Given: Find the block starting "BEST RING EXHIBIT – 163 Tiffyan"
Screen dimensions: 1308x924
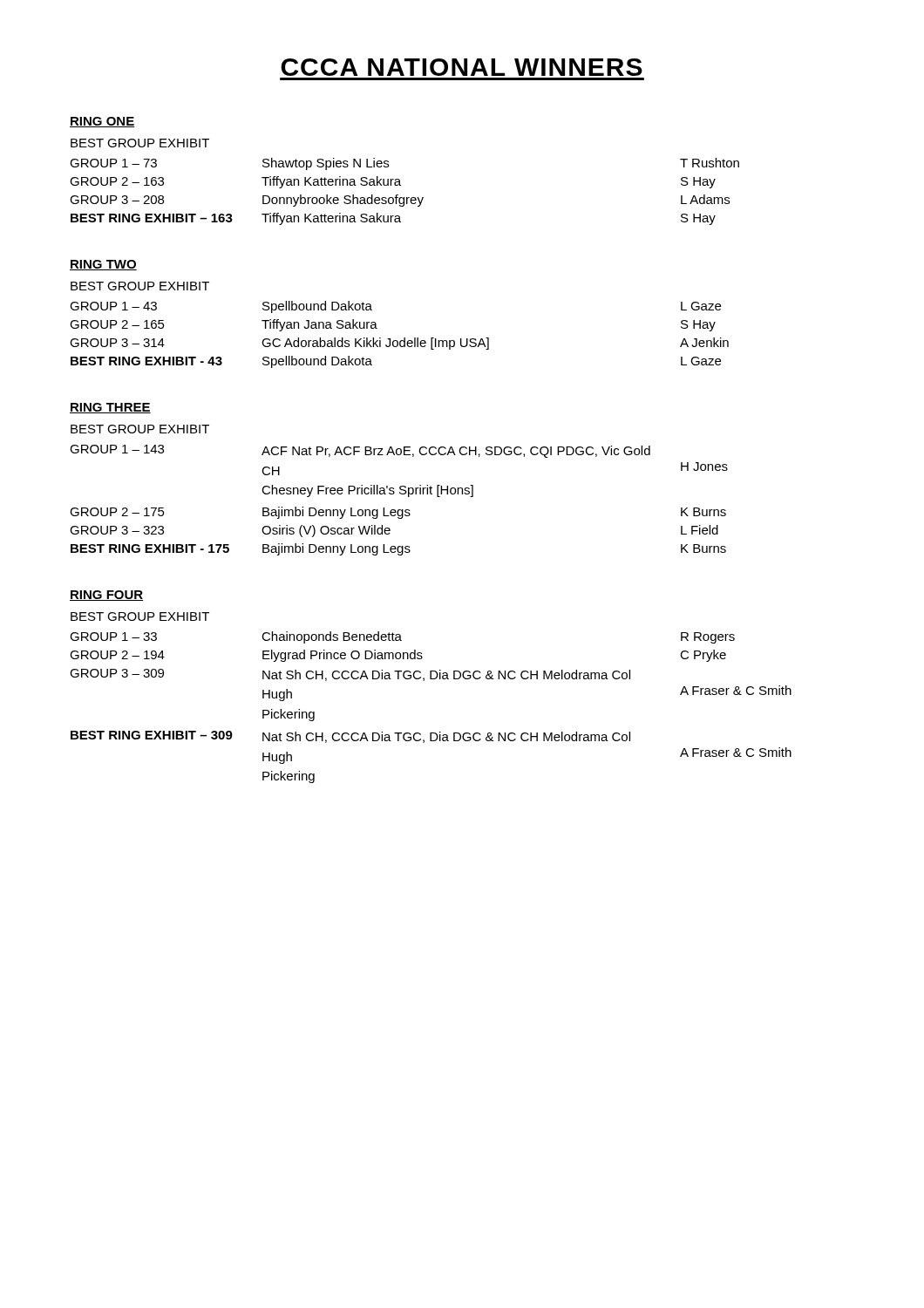Looking at the screenshot, I should click(393, 219).
